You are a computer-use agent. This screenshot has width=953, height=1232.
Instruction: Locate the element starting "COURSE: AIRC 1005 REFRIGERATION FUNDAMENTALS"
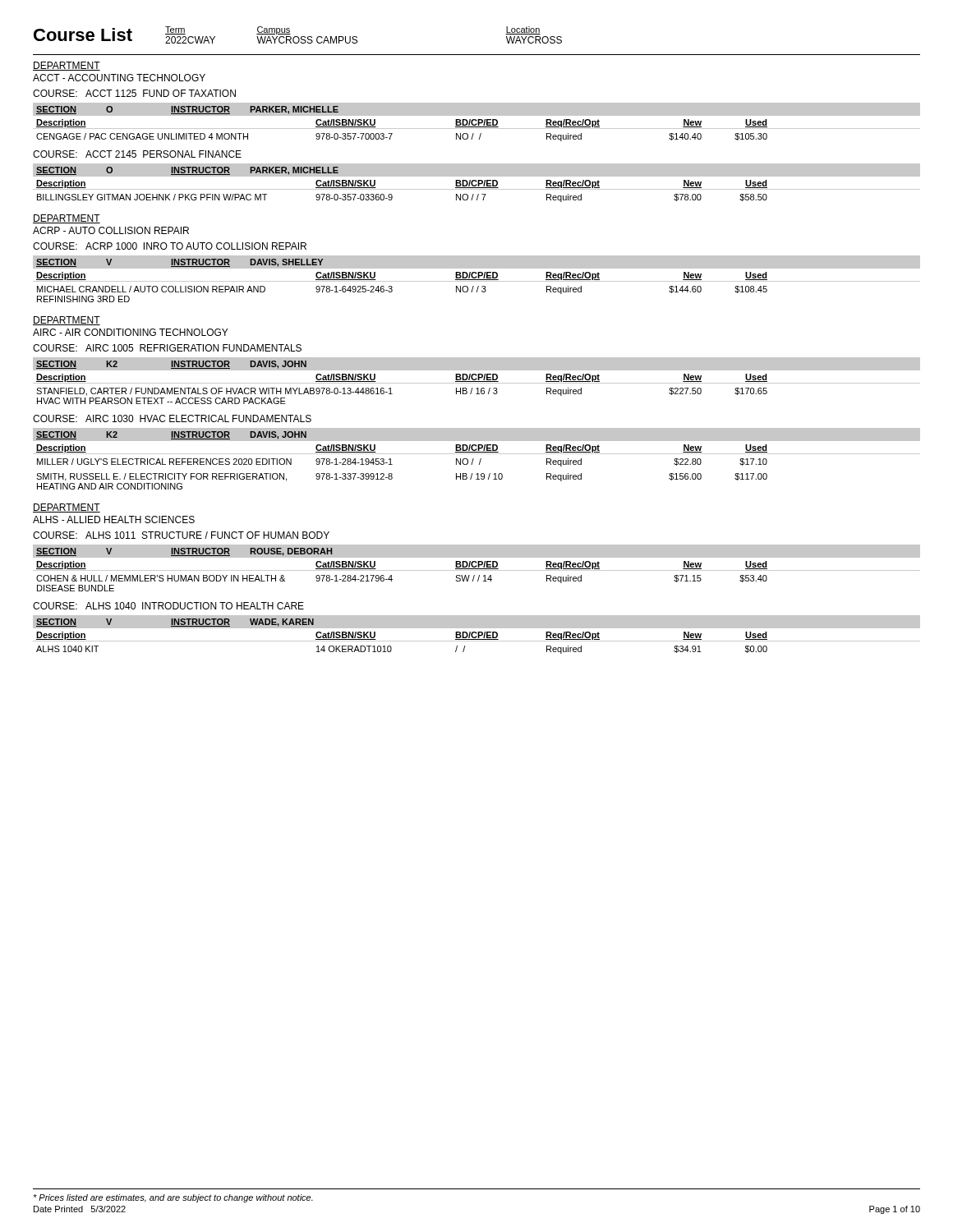coord(167,348)
